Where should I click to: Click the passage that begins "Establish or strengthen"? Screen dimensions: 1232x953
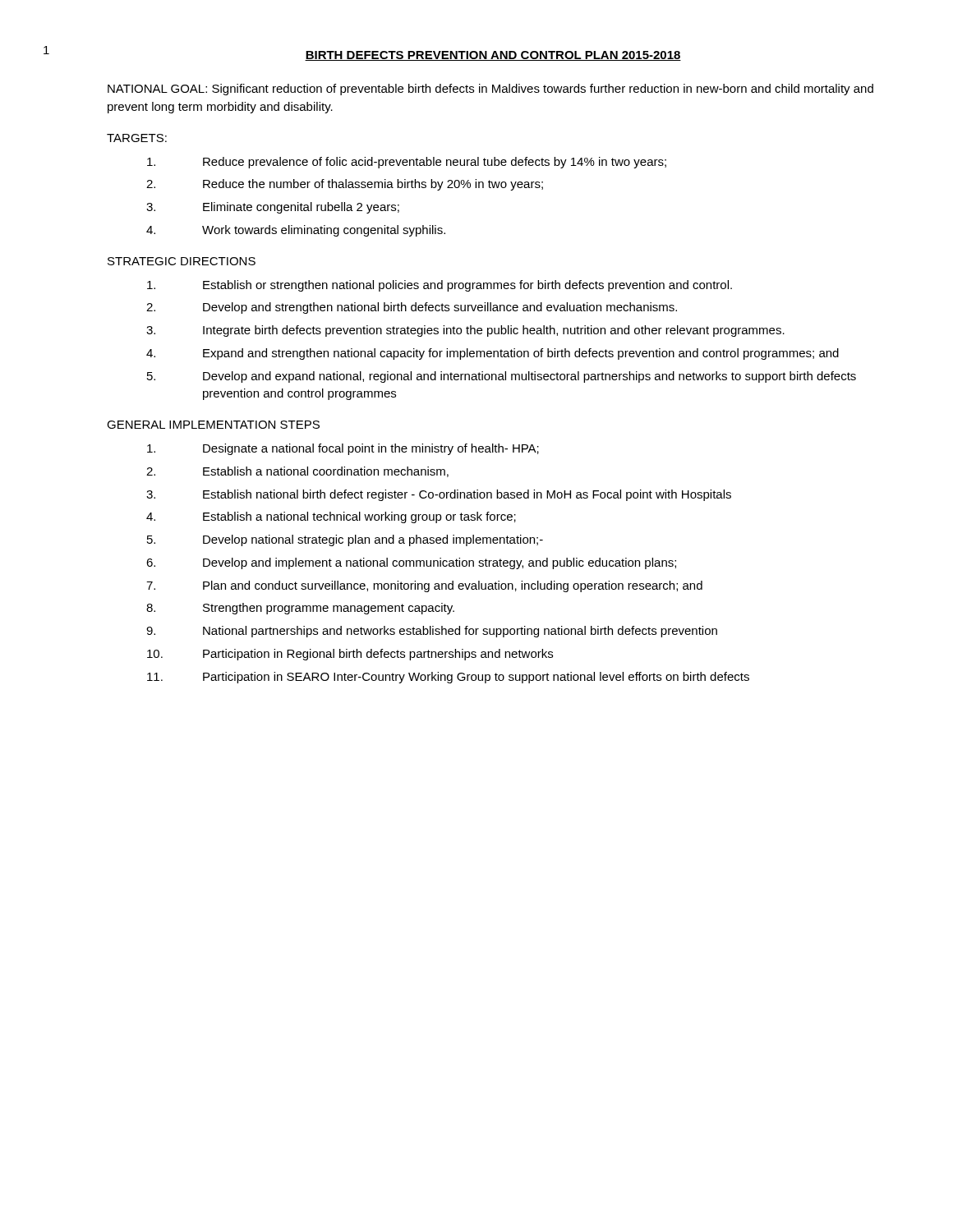[493, 285]
